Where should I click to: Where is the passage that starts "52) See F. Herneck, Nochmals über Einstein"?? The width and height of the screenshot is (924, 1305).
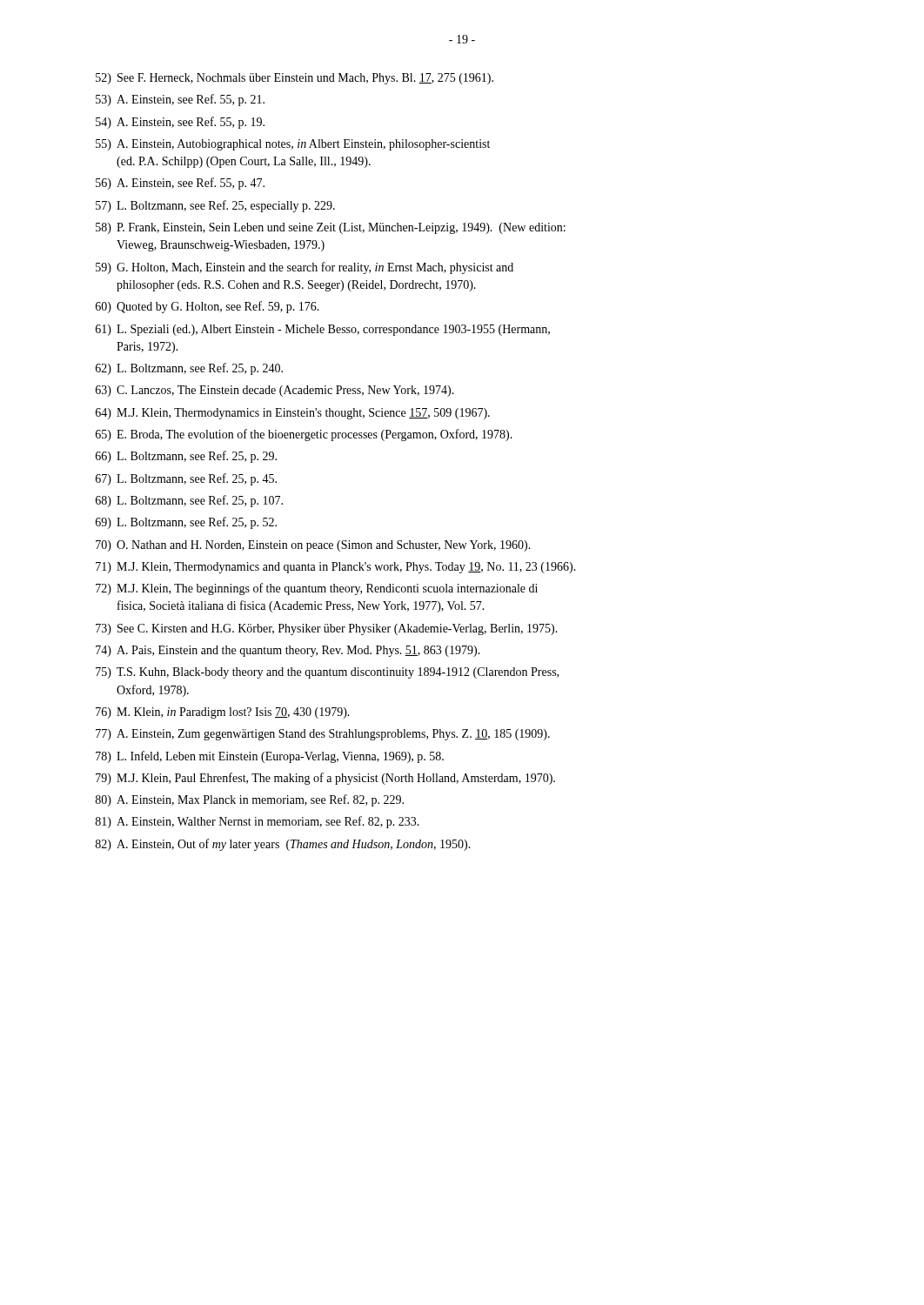click(x=462, y=78)
